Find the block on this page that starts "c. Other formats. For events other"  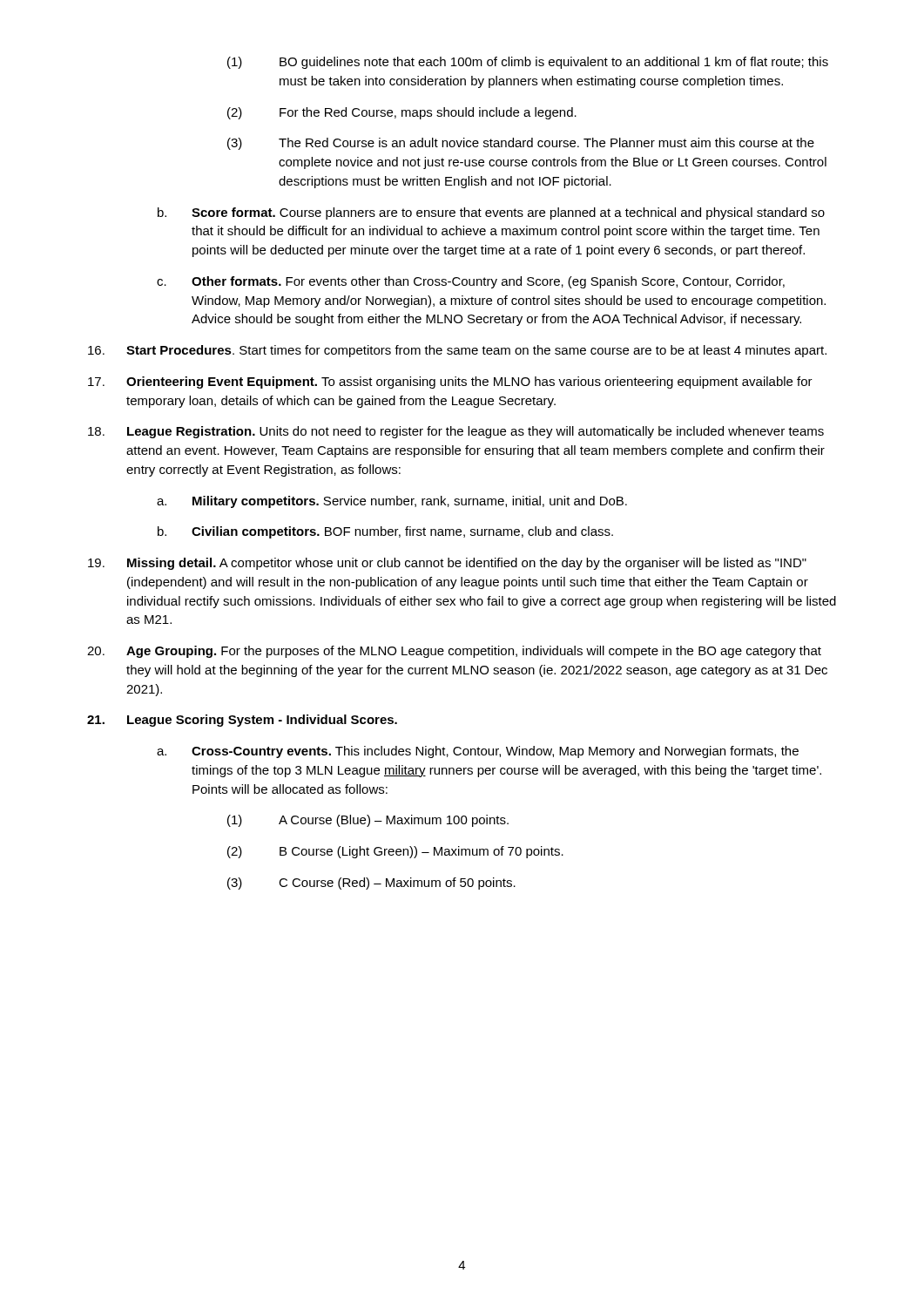[x=497, y=300]
